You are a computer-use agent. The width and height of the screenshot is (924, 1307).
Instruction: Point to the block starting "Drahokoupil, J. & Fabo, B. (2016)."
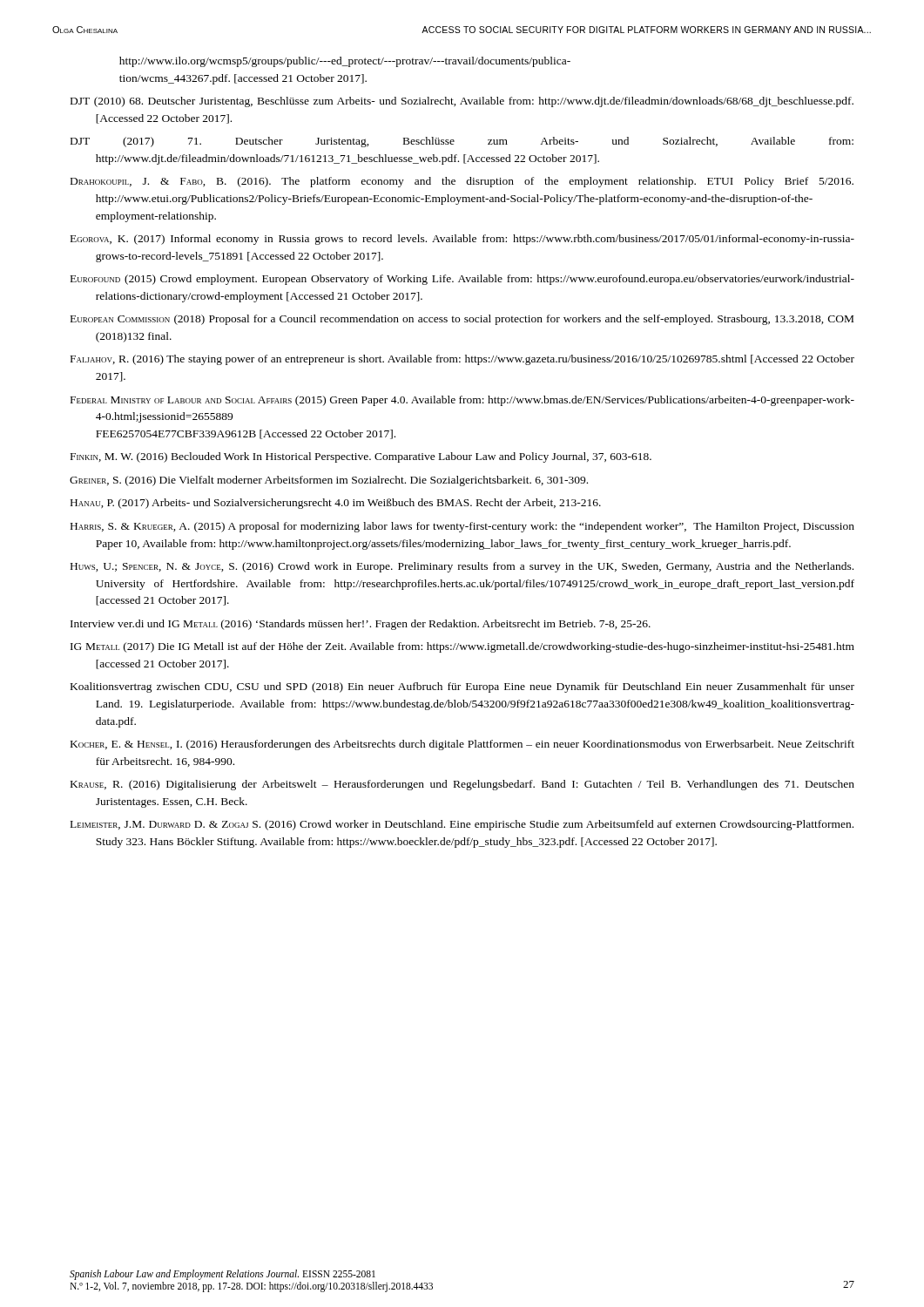point(462,198)
